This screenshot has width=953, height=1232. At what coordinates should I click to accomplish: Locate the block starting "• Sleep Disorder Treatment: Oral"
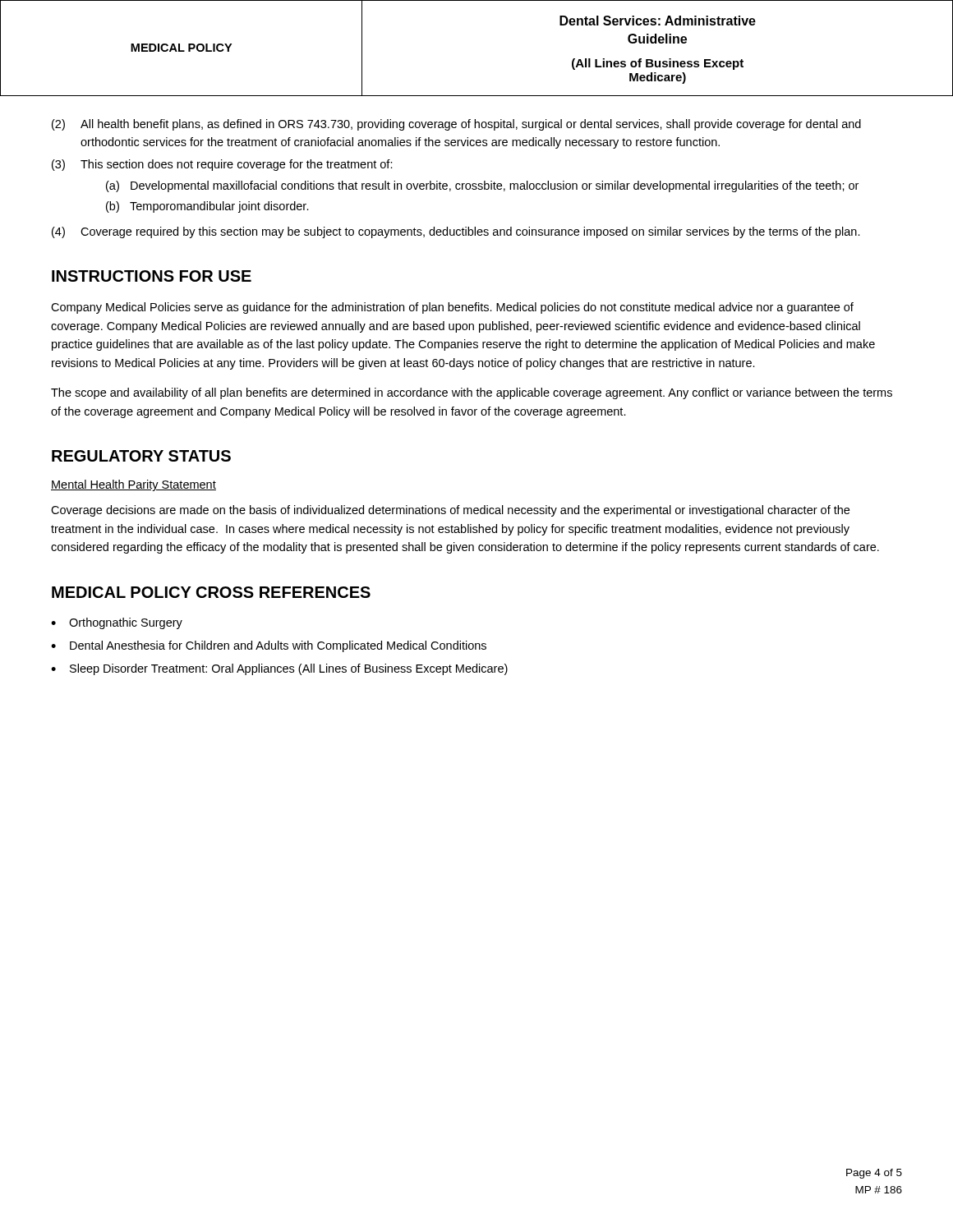click(x=279, y=670)
